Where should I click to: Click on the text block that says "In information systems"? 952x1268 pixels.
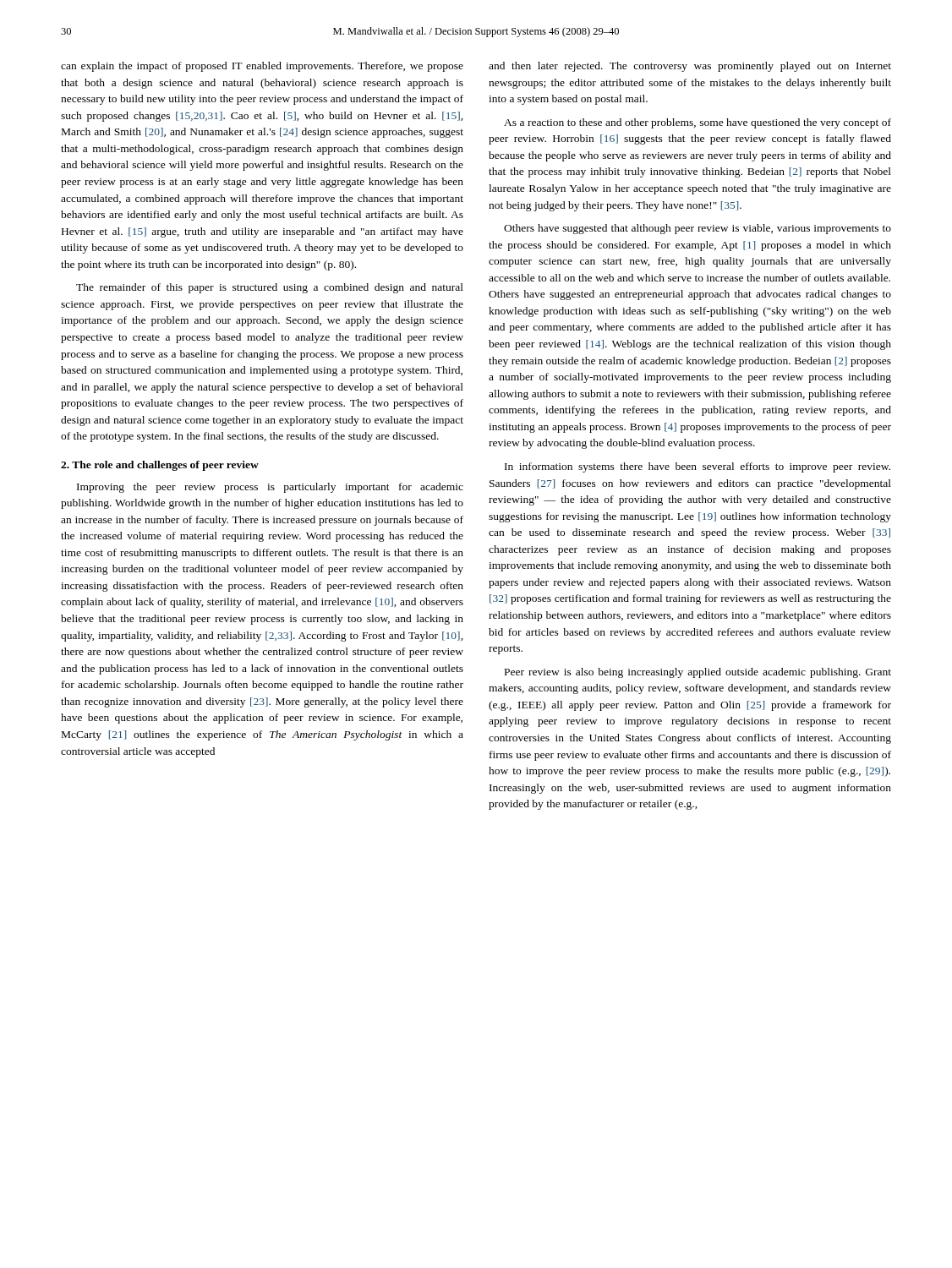690,557
